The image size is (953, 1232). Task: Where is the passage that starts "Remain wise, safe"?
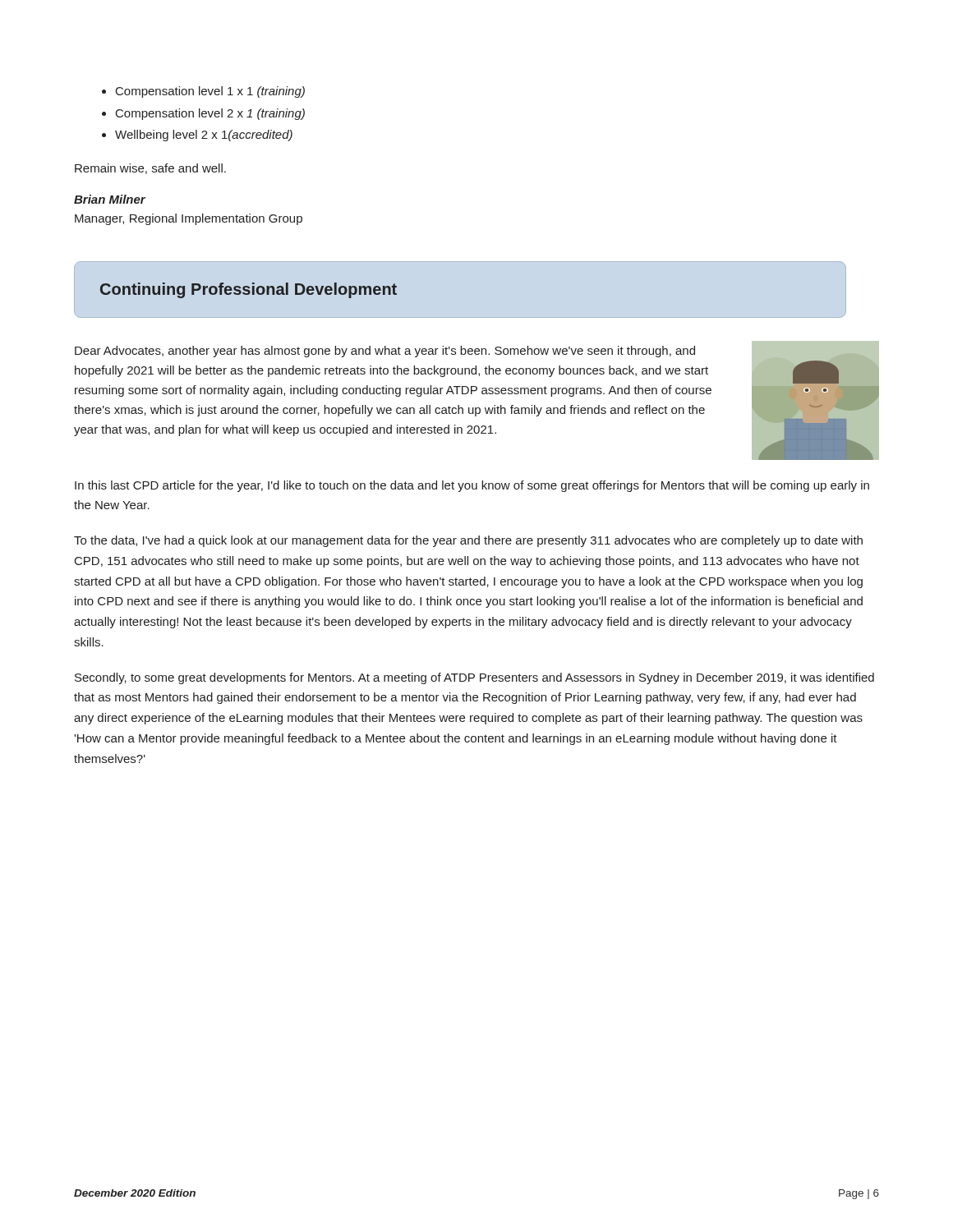(150, 168)
